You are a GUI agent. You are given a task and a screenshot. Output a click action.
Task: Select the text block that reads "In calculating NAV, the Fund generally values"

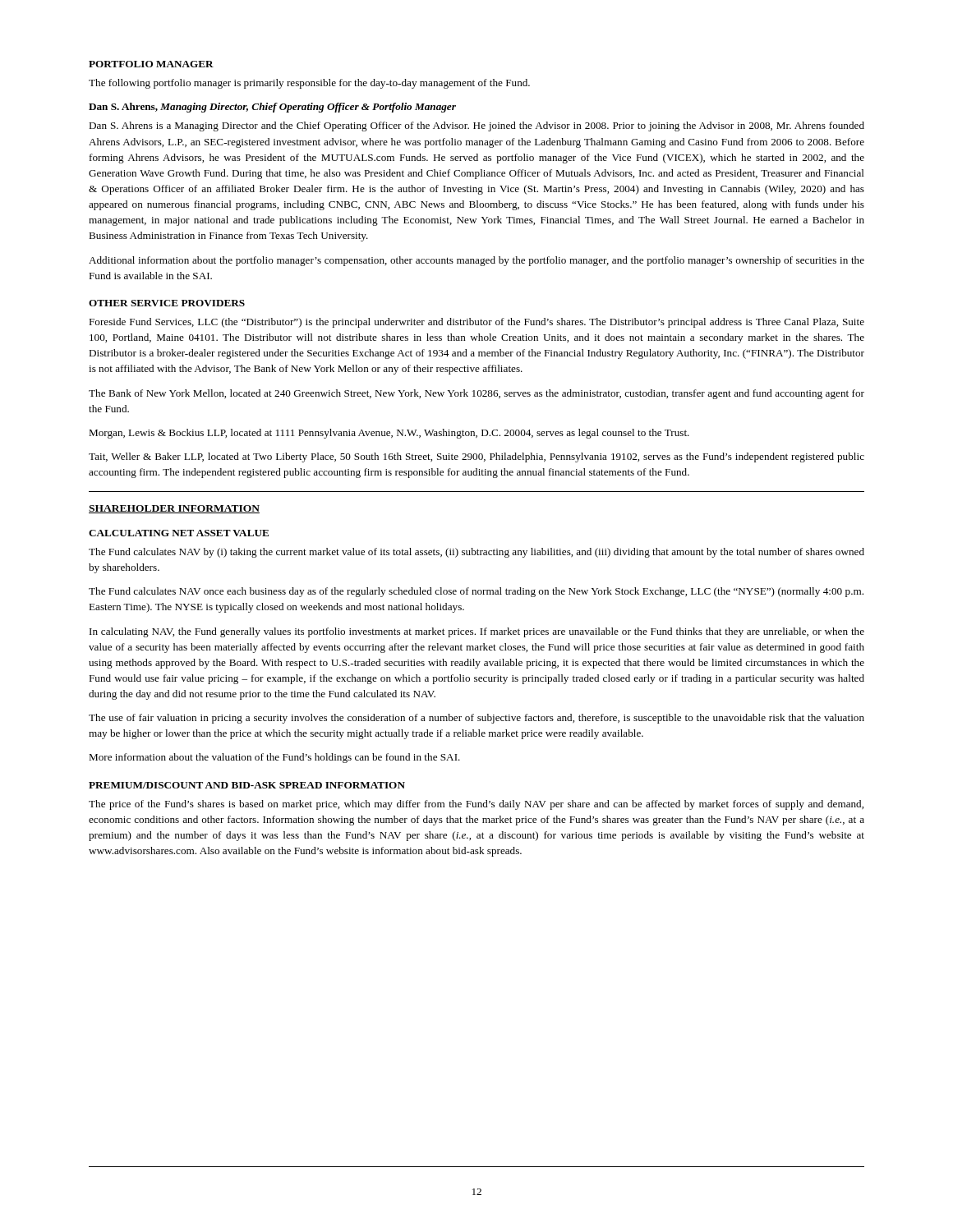click(476, 662)
